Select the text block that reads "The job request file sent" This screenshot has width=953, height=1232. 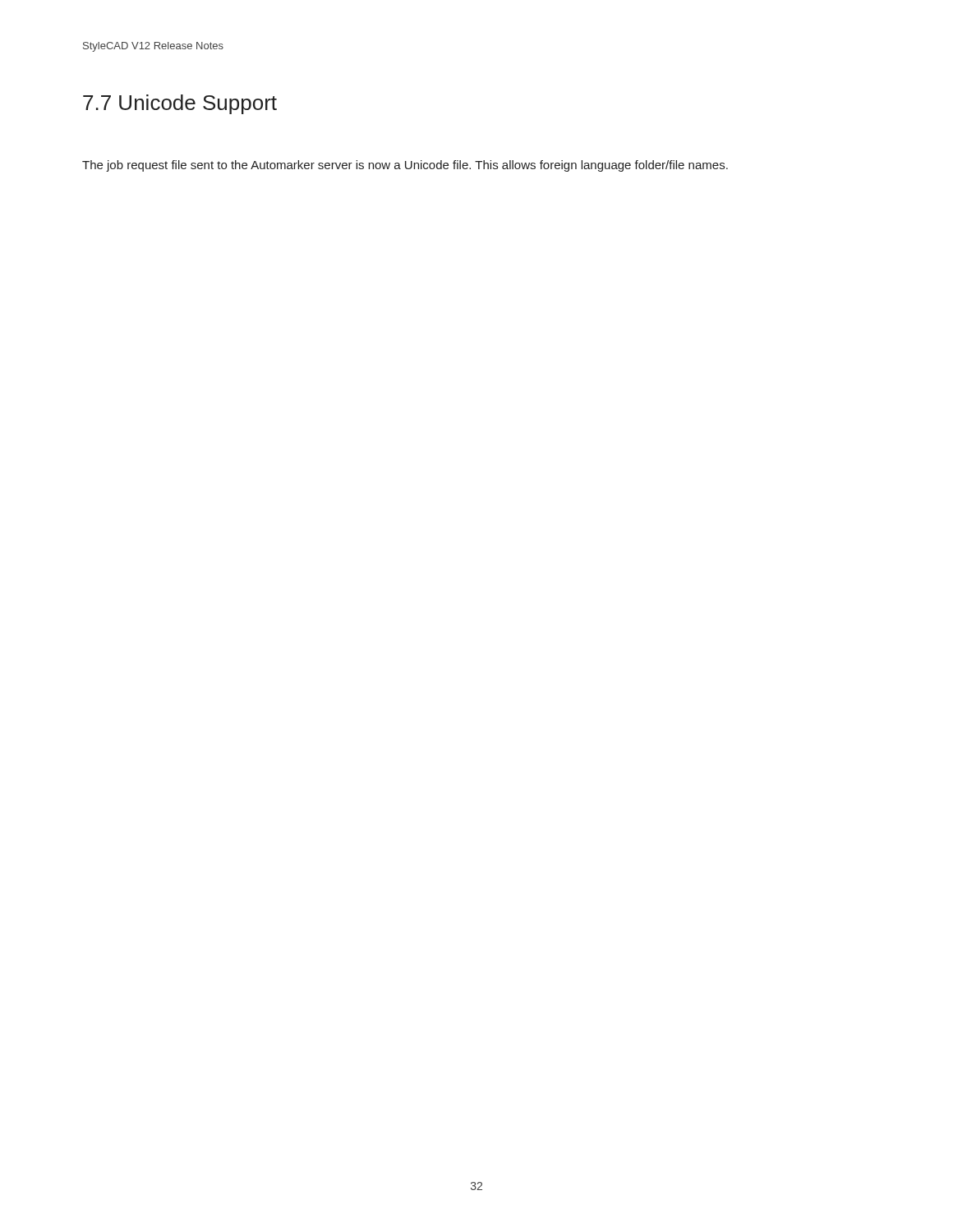(405, 165)
